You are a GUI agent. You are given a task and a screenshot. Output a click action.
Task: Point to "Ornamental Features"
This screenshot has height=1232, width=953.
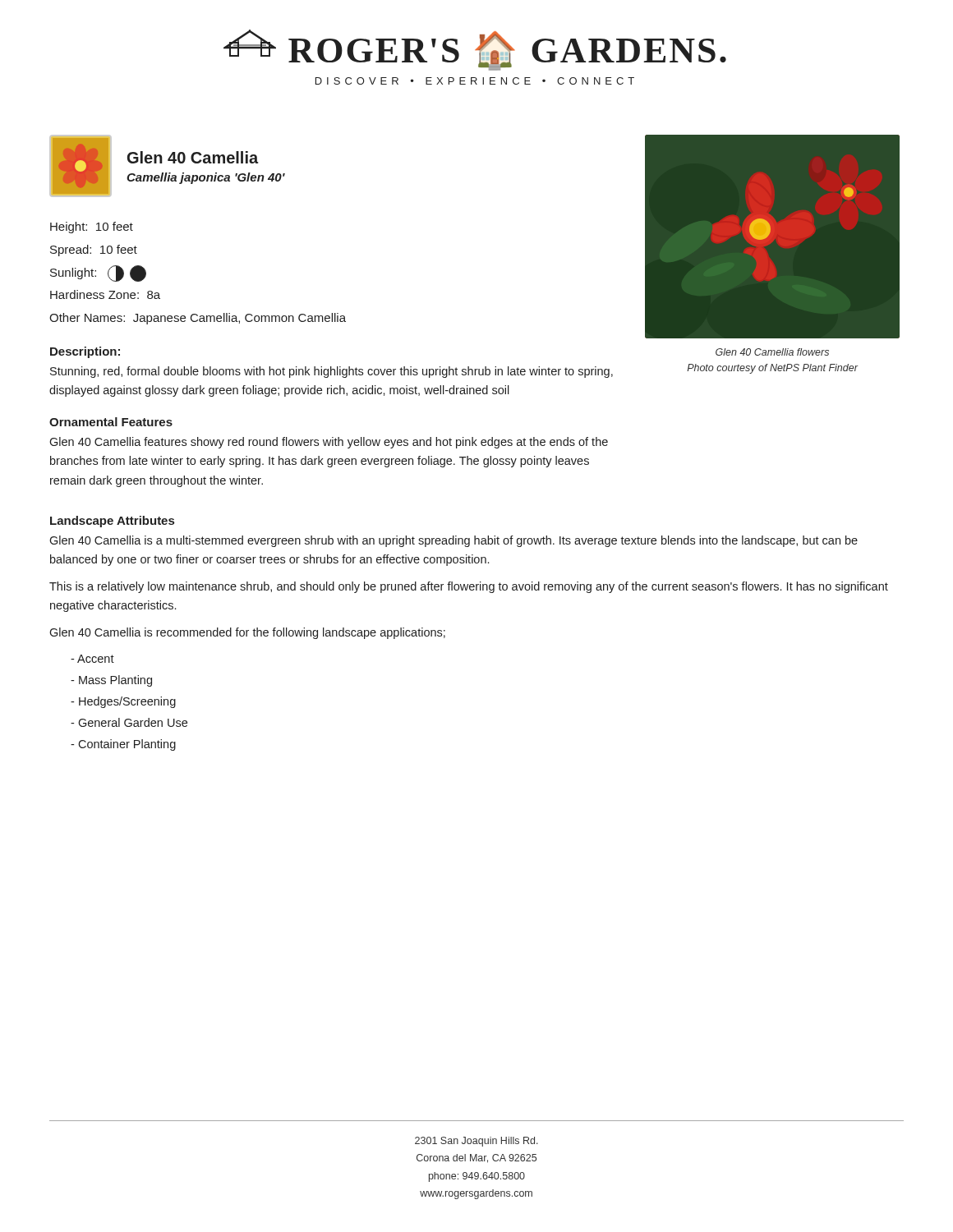(111, 422)
